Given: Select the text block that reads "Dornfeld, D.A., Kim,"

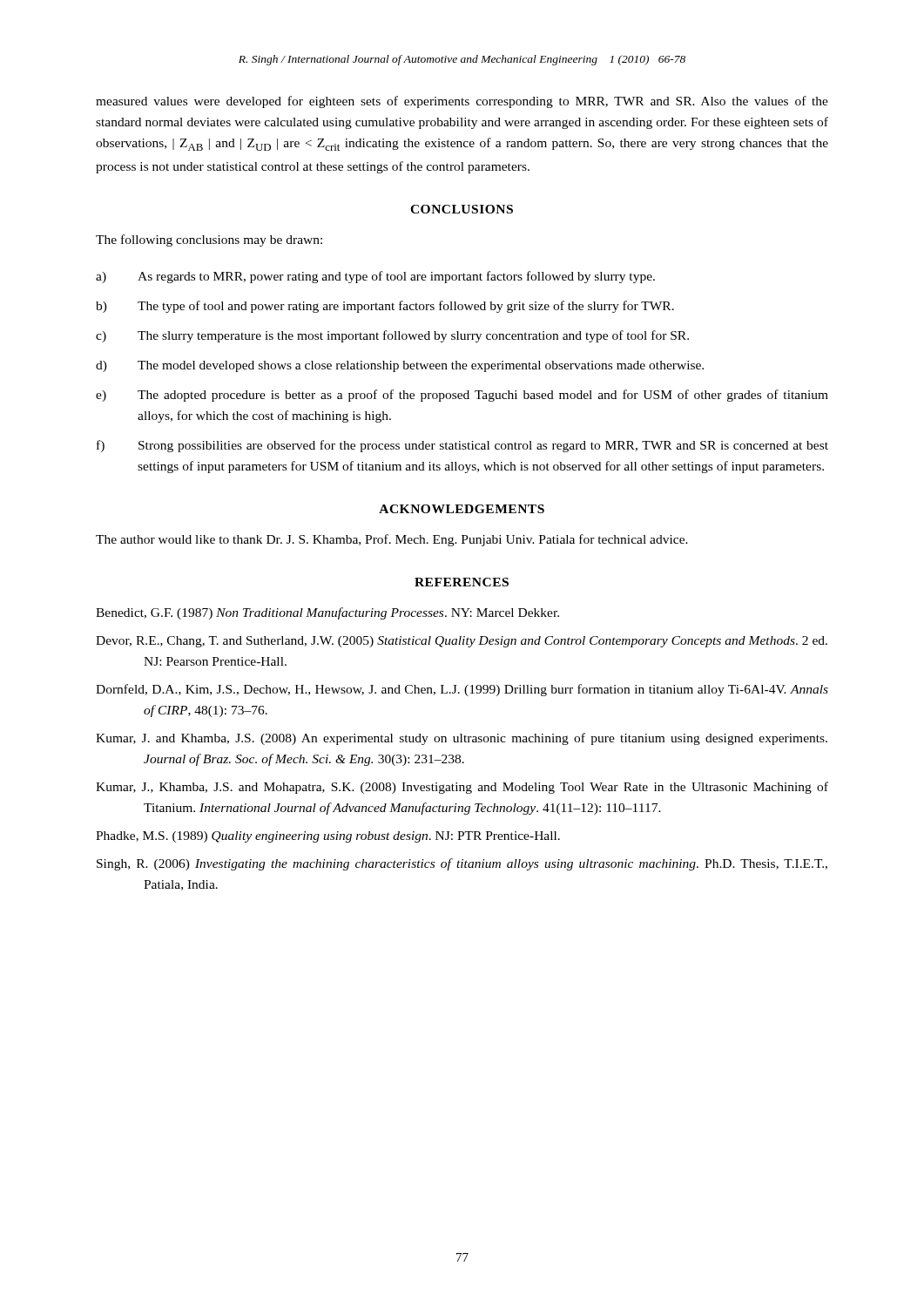Looking at the screenshot, I should (x=462, y=700).
